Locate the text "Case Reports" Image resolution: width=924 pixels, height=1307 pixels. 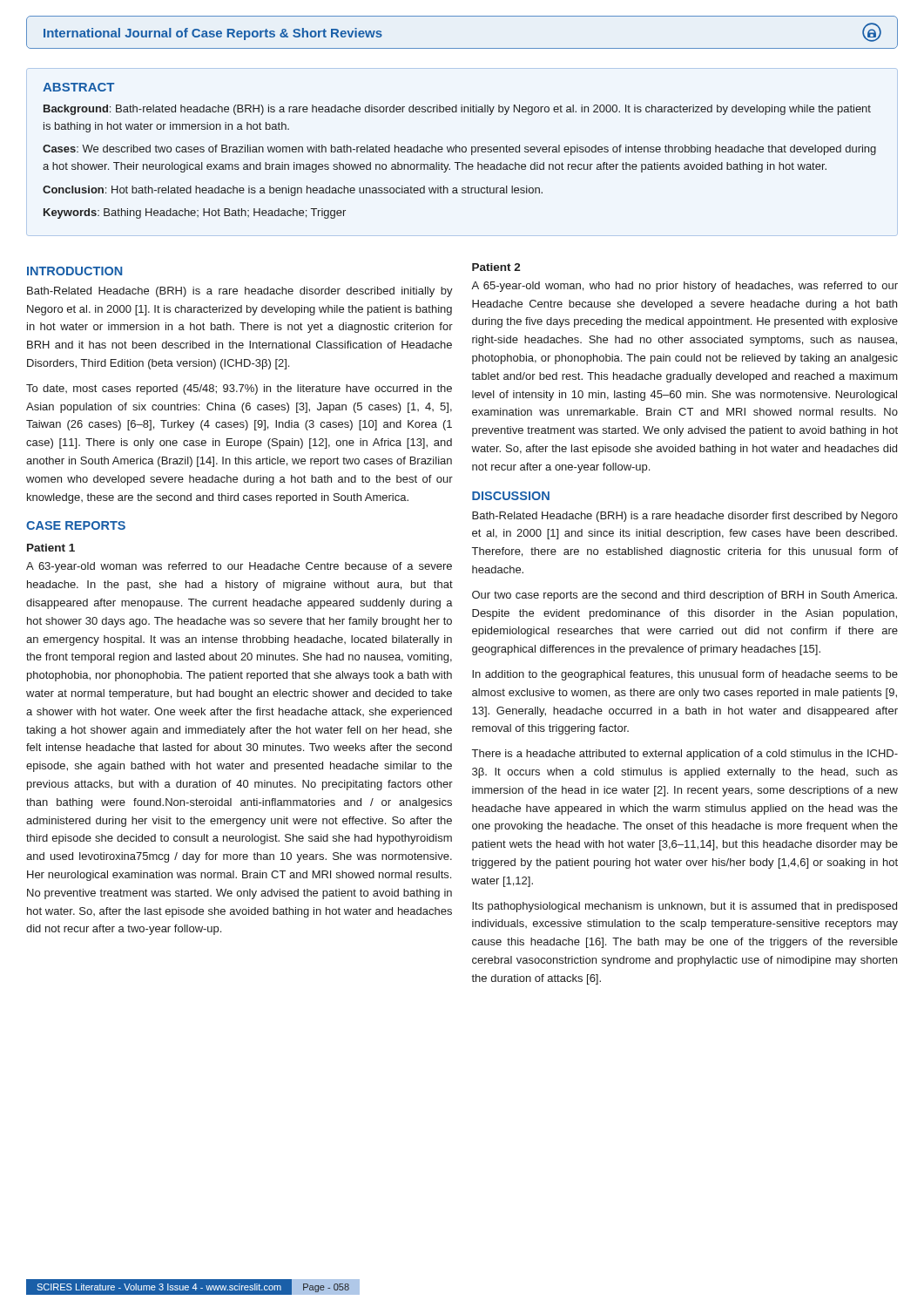tap(76, 526)
